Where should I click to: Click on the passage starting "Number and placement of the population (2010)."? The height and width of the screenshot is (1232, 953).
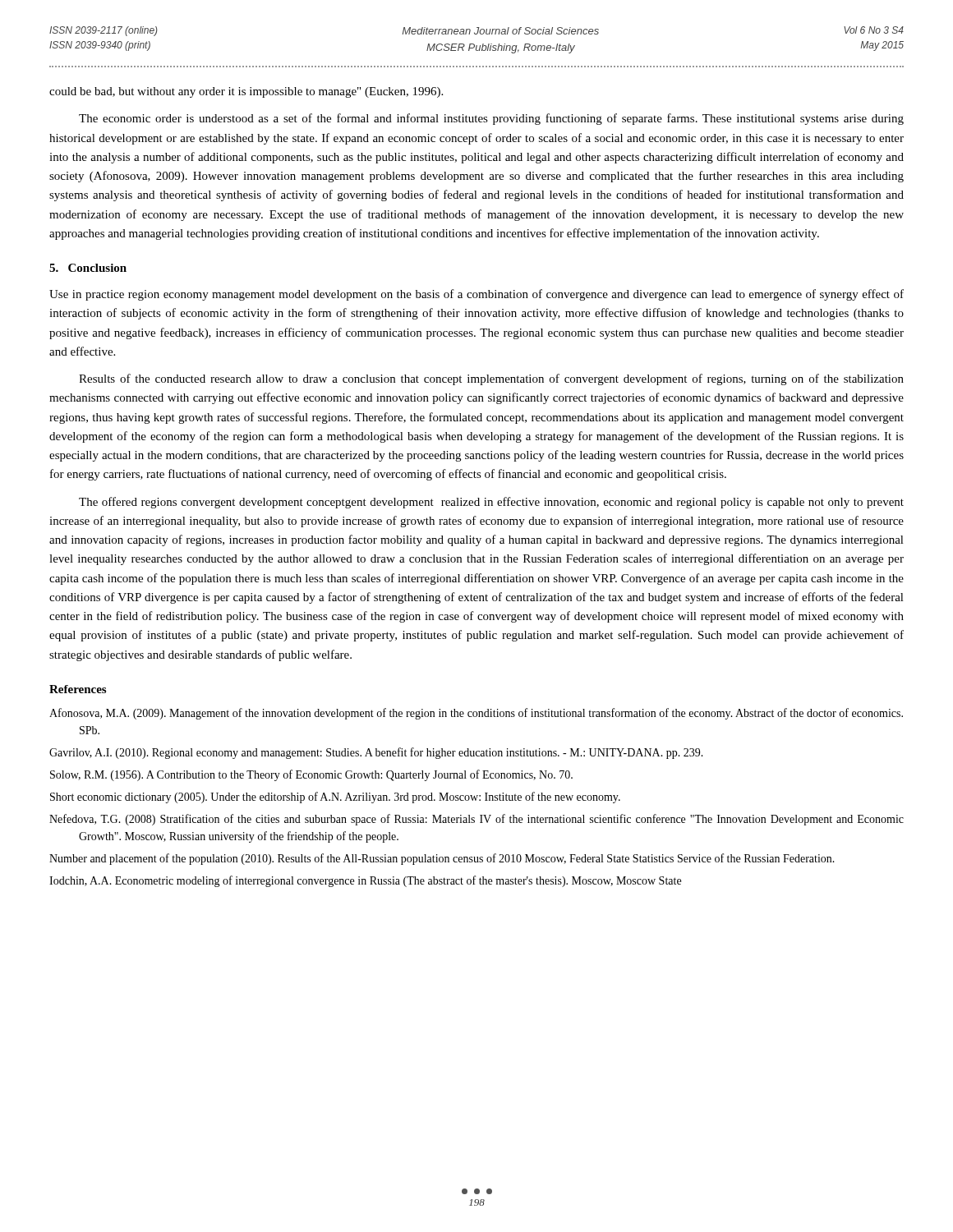(x=442, y=858)
